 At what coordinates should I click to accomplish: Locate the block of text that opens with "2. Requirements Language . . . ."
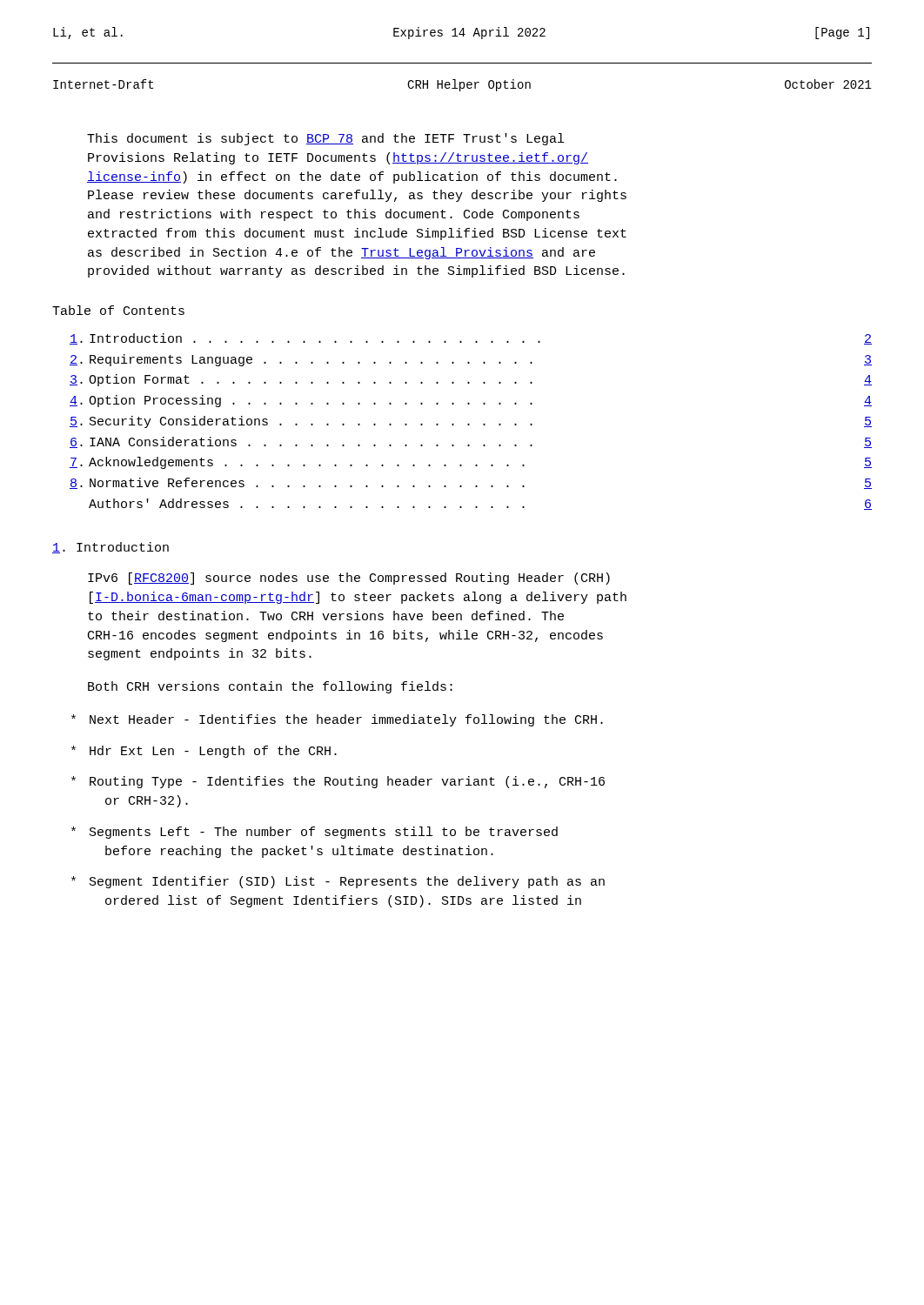pos(471,361)
